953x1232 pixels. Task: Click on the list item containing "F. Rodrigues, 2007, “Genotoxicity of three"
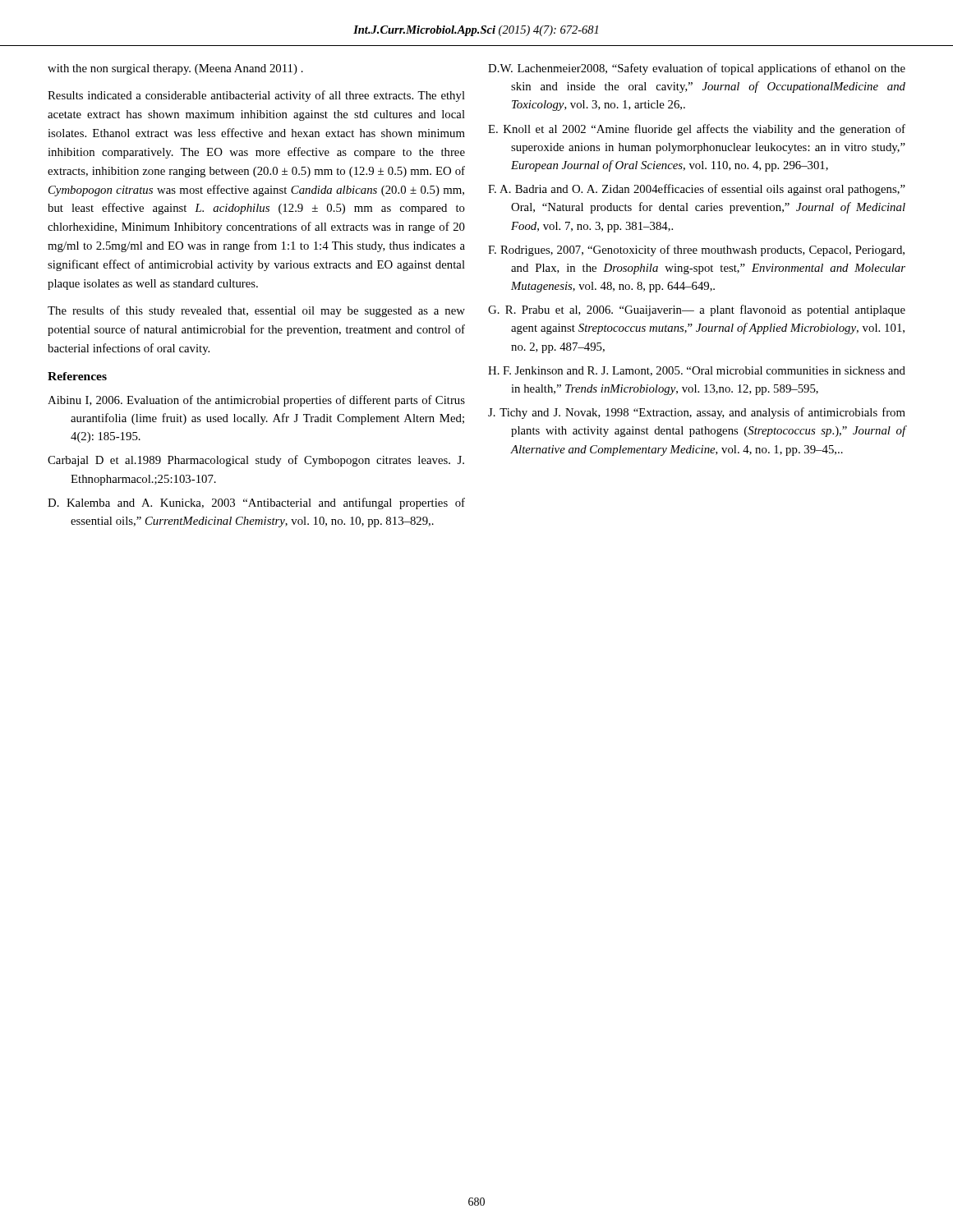coord(697,268)
